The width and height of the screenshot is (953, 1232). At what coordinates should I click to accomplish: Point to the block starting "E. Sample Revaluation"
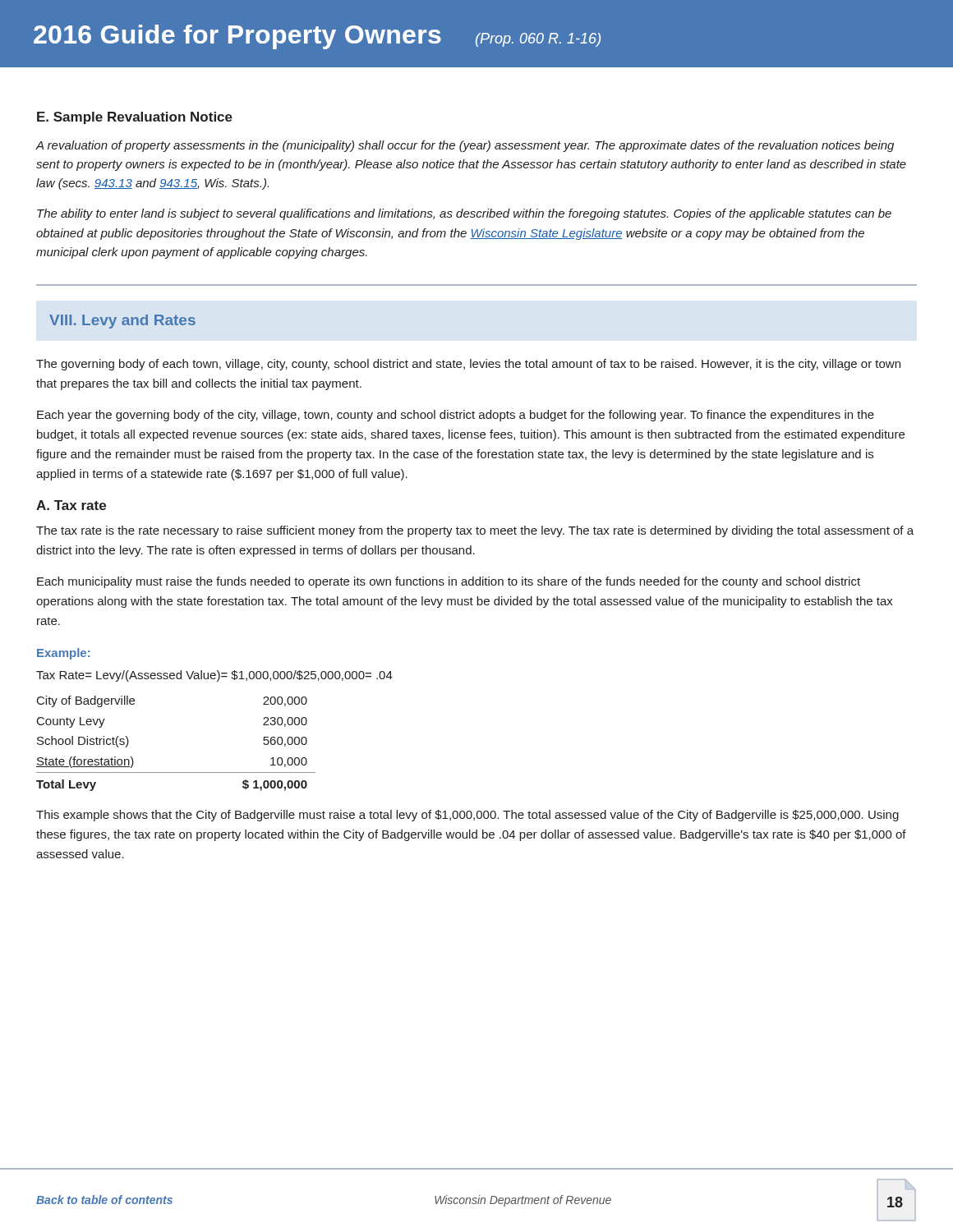[134, 117]
